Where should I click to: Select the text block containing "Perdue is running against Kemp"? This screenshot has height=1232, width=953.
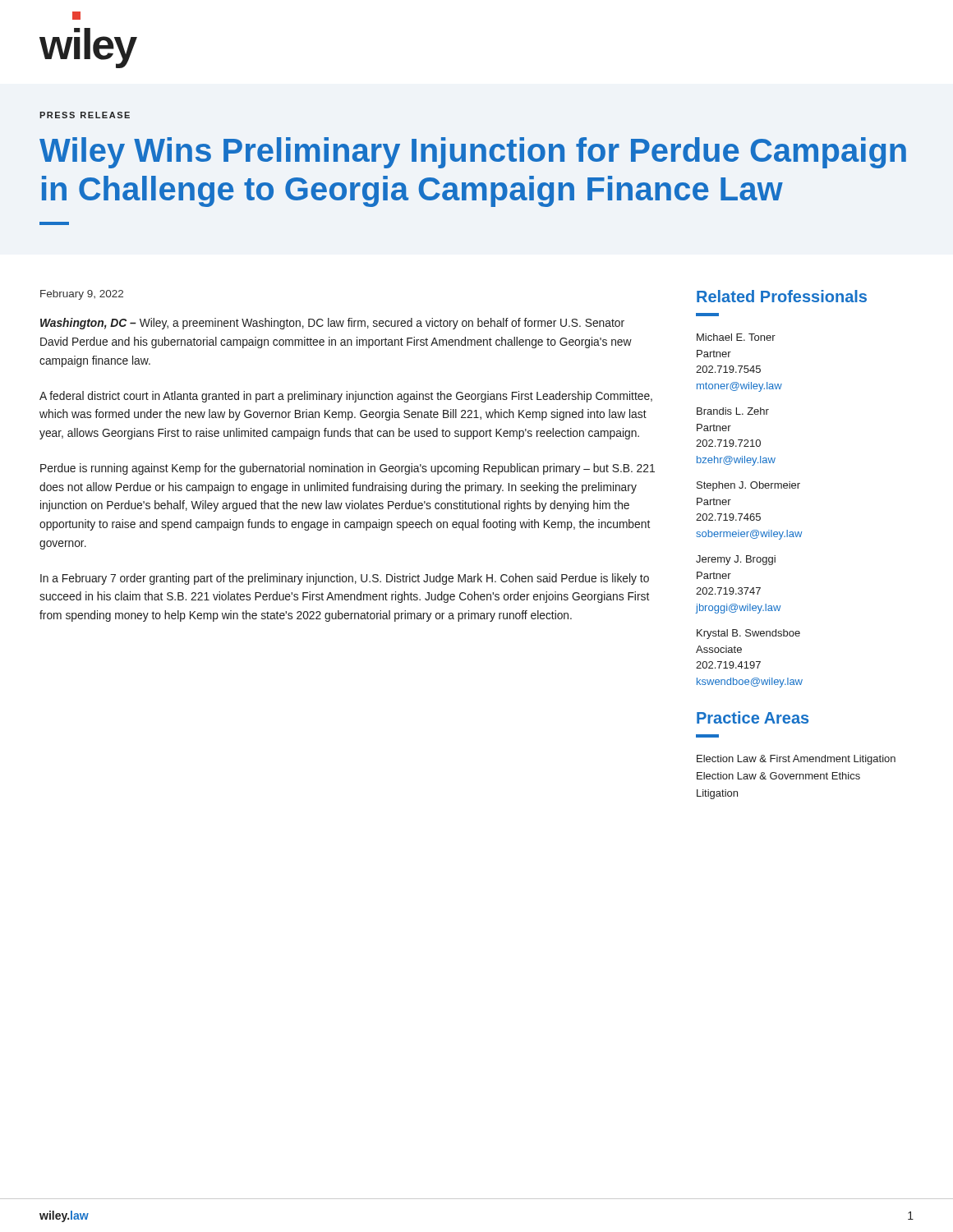tap(347, 506)
